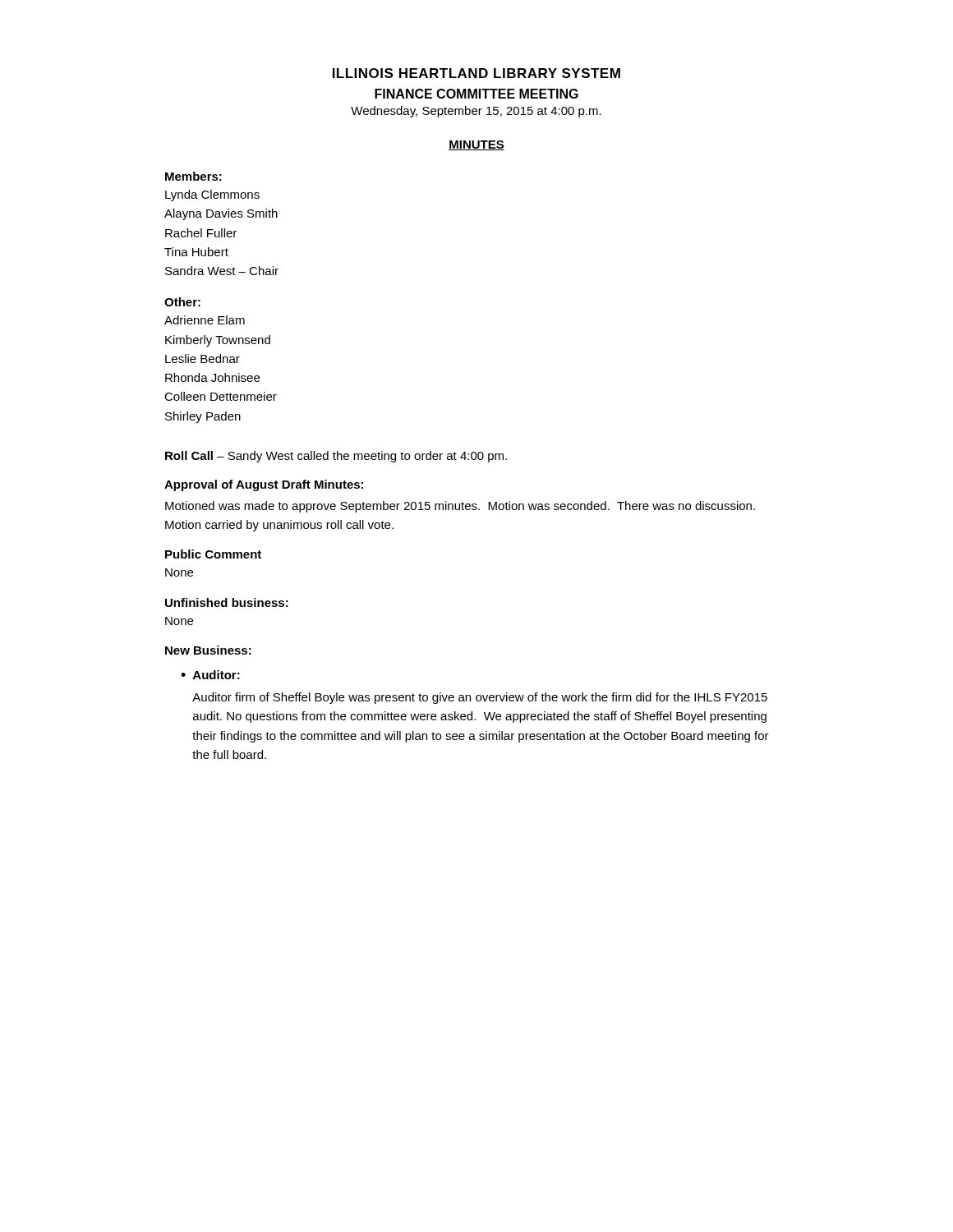Select the section header with the text "FINANCE COMMITTEE MEETING"
The image size is (953, 1232).
(x=476, y=94)
